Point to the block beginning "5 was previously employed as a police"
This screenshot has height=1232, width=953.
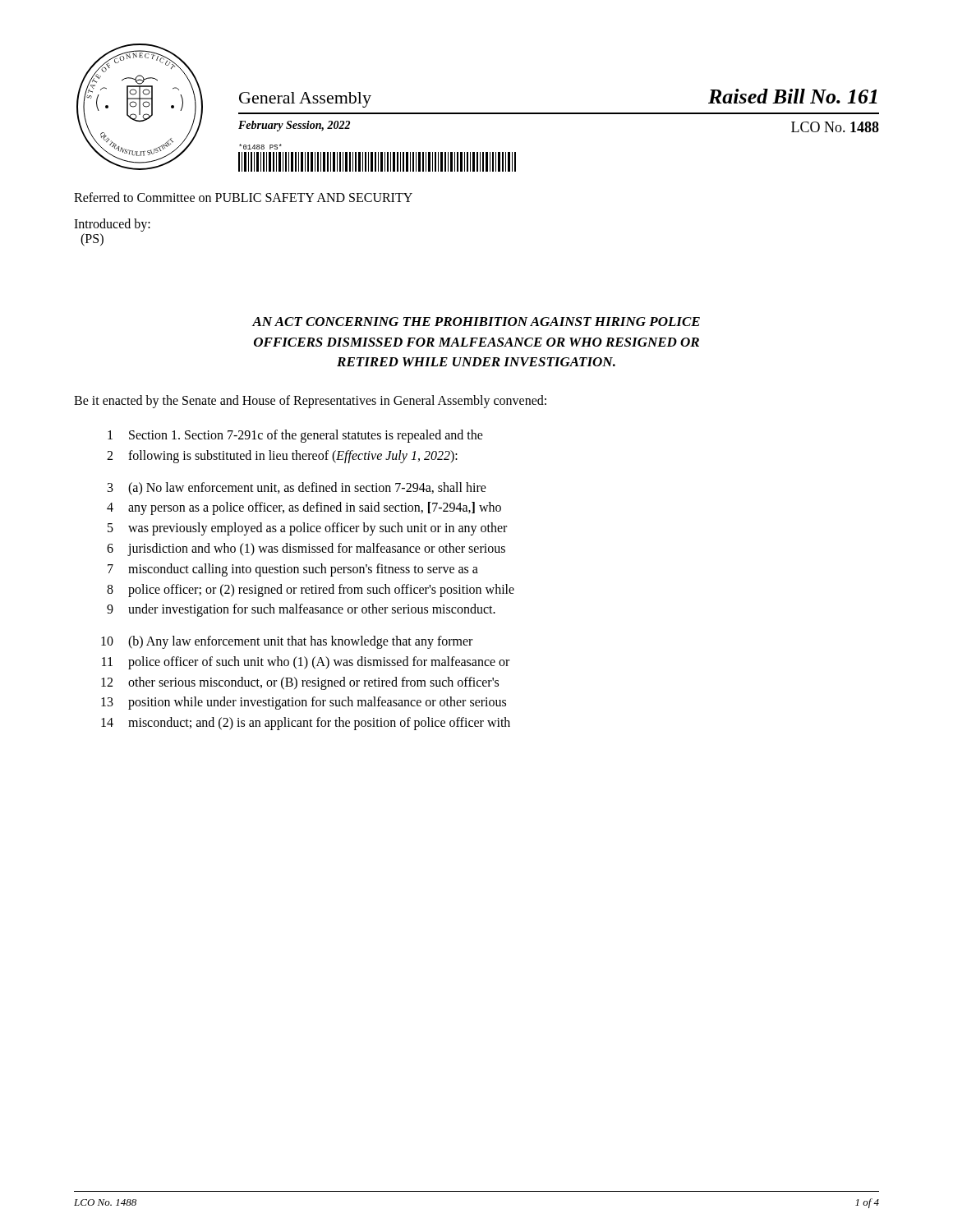476,529
